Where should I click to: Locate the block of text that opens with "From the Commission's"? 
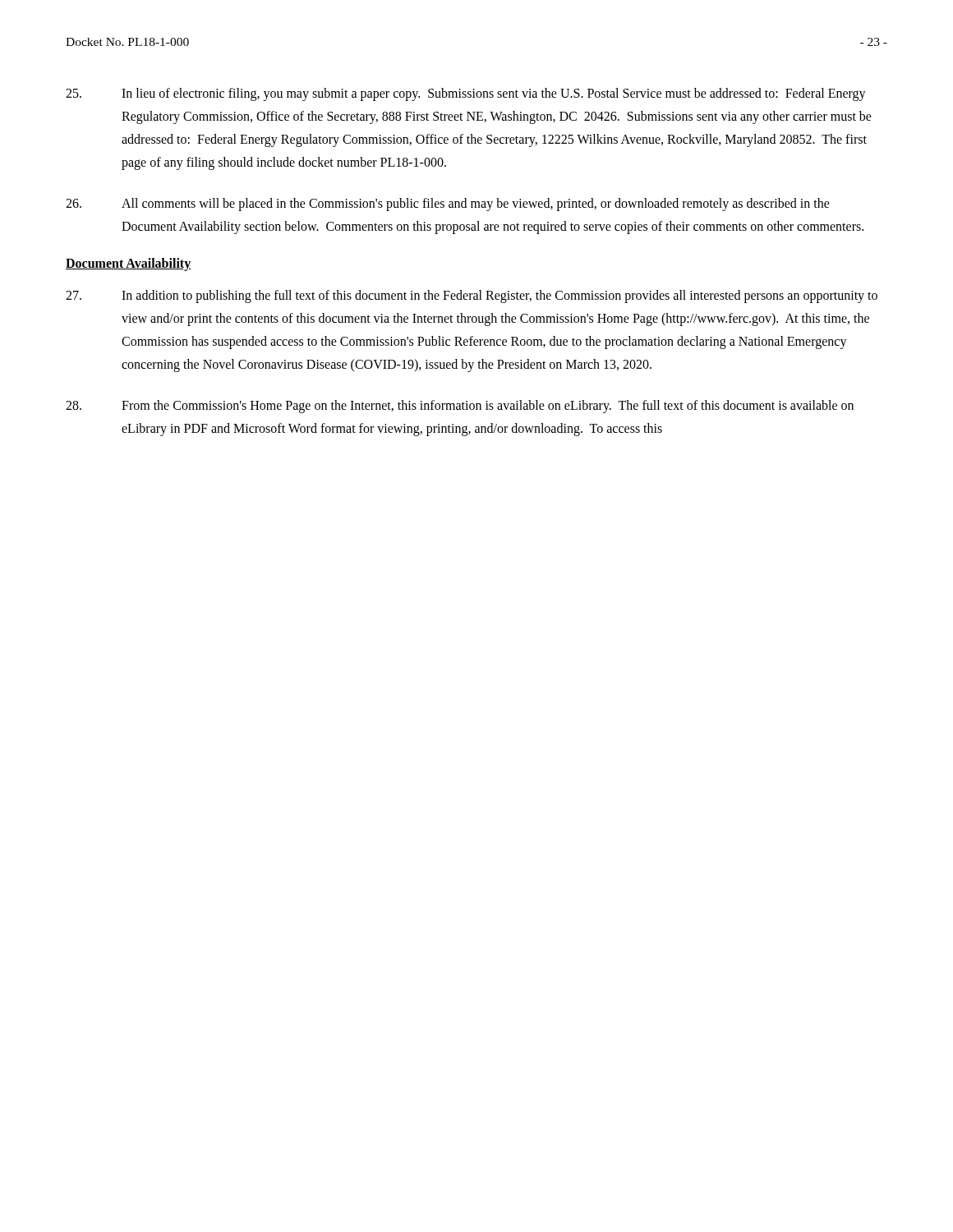pyautogui.click(x=476, y=417)
